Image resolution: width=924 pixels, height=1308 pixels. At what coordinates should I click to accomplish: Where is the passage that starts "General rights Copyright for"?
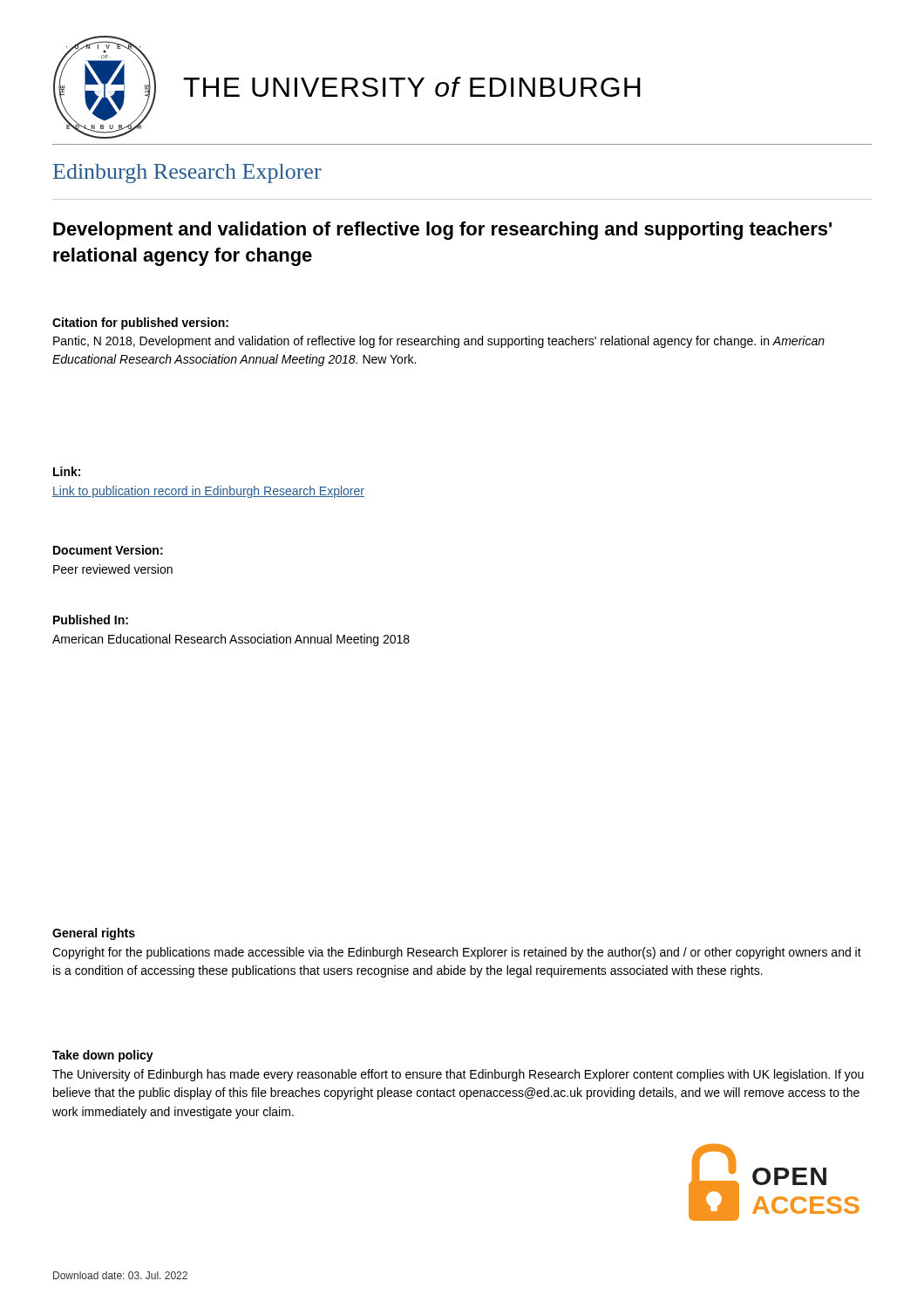coord(457,952)
